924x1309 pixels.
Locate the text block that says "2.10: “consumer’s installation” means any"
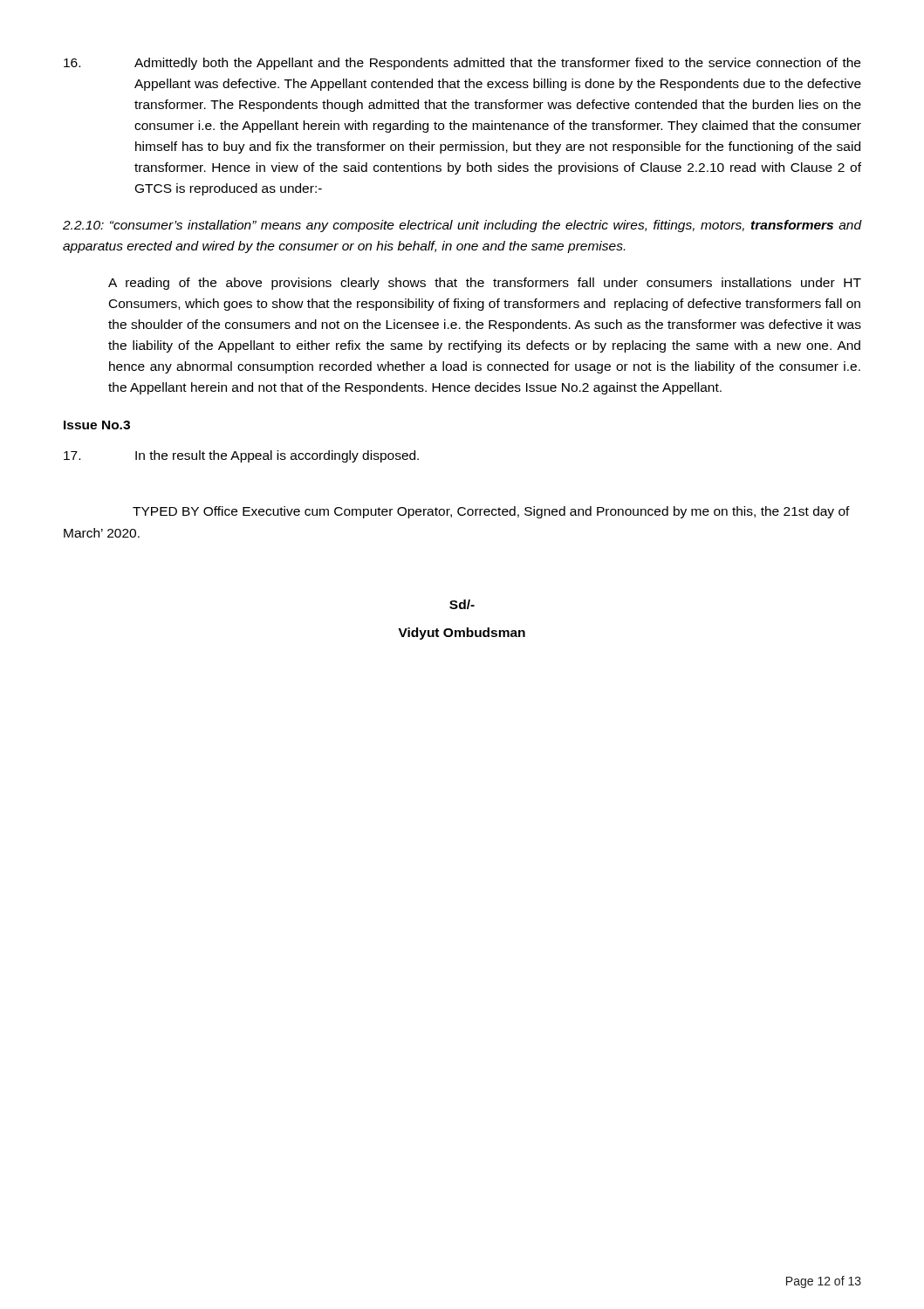click(x=462, y=236)
